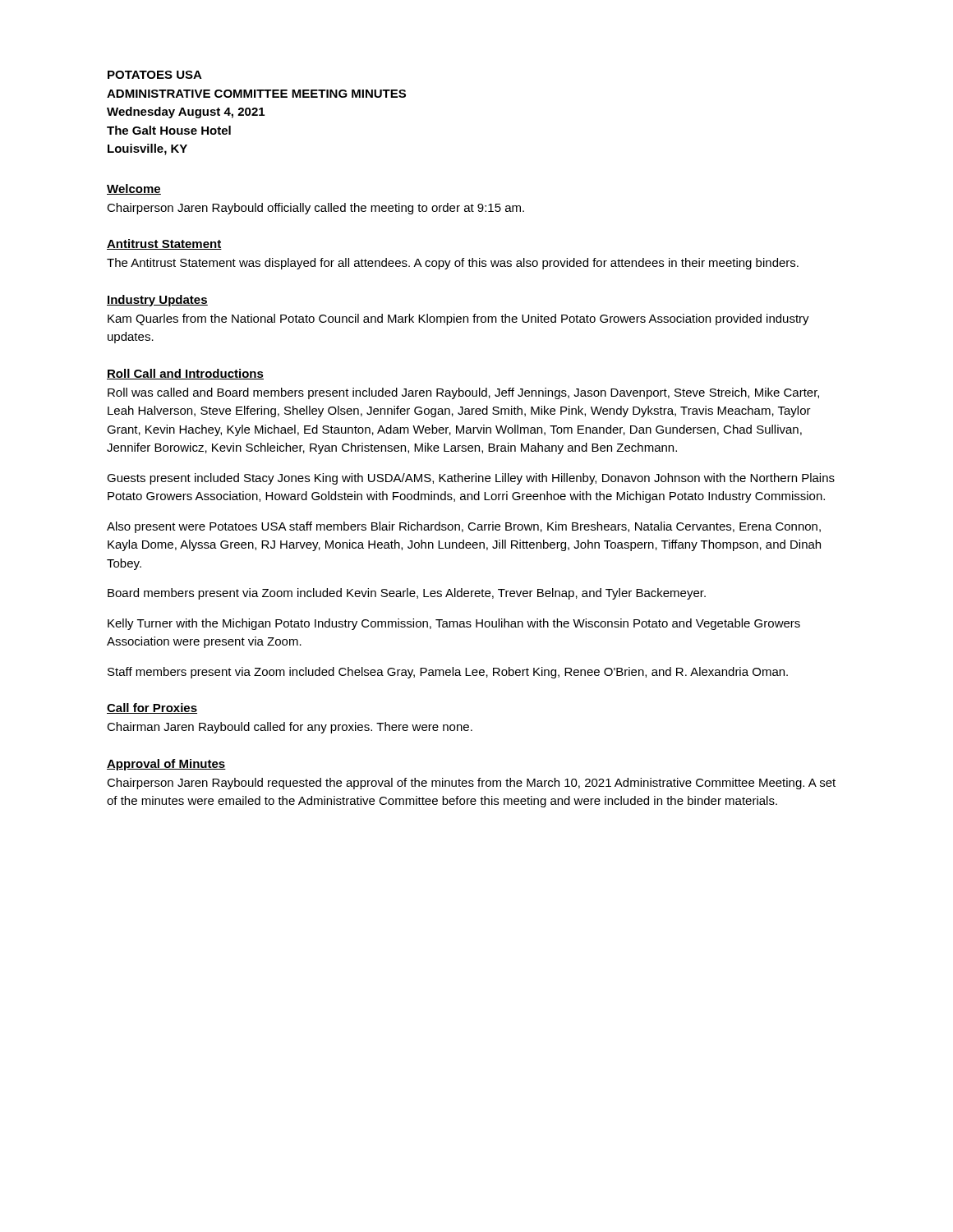Locate the section header with the text "Antitrust Statement"
This screenshot has height=1232, width=953.
(x=164, y=244)
